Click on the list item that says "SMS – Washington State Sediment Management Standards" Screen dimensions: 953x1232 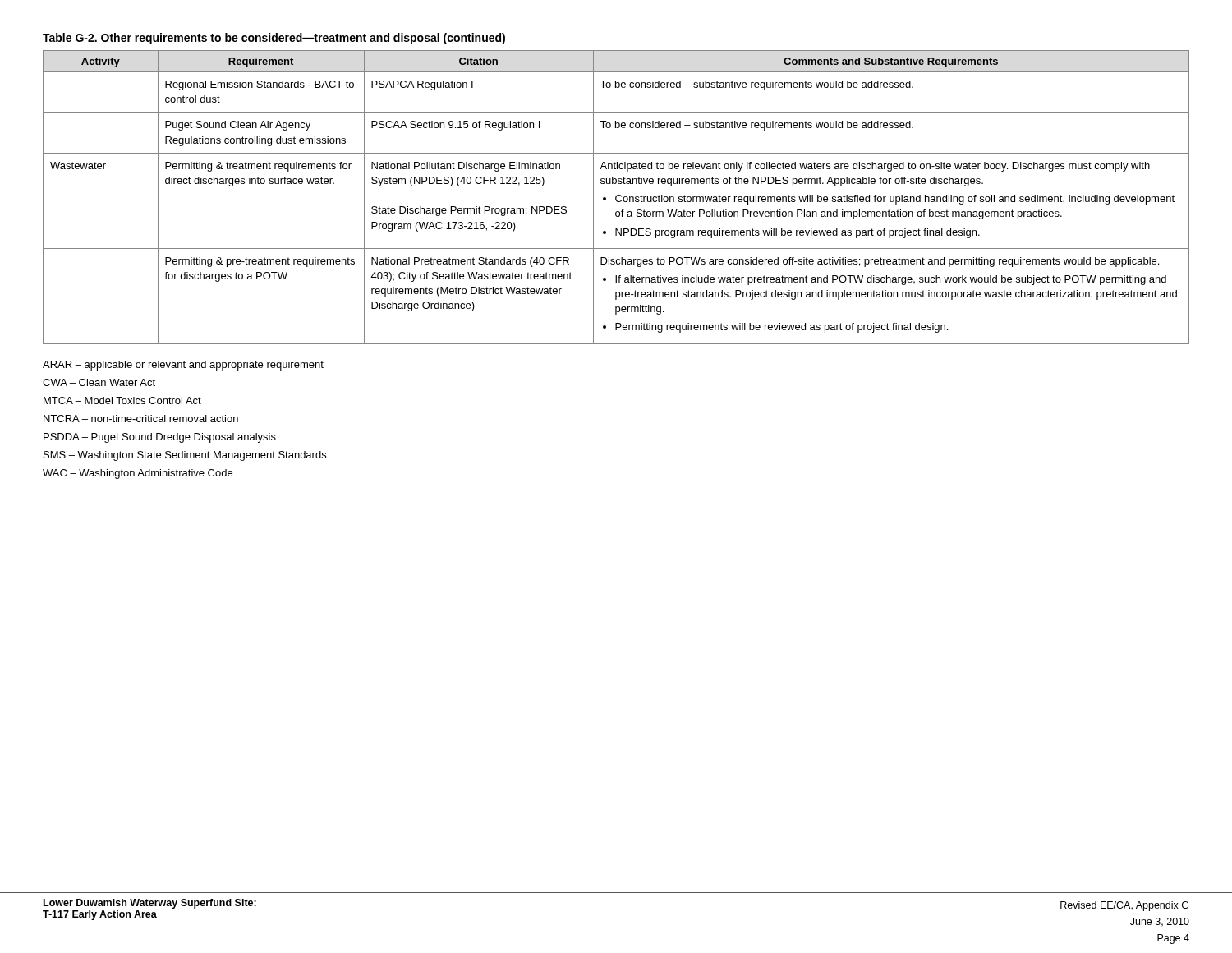pos(185,455)
